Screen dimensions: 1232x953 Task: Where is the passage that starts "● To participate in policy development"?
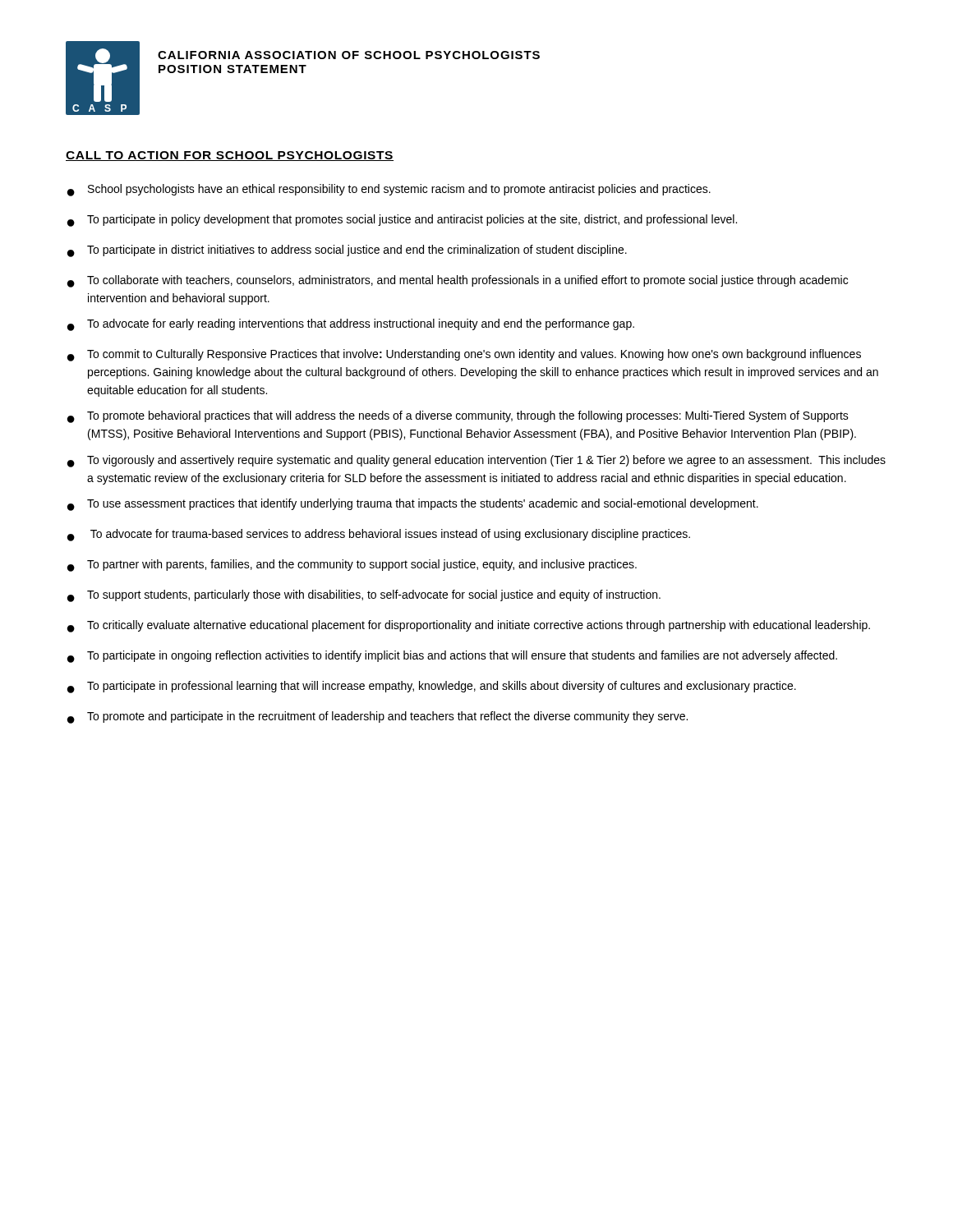(402, 222)
